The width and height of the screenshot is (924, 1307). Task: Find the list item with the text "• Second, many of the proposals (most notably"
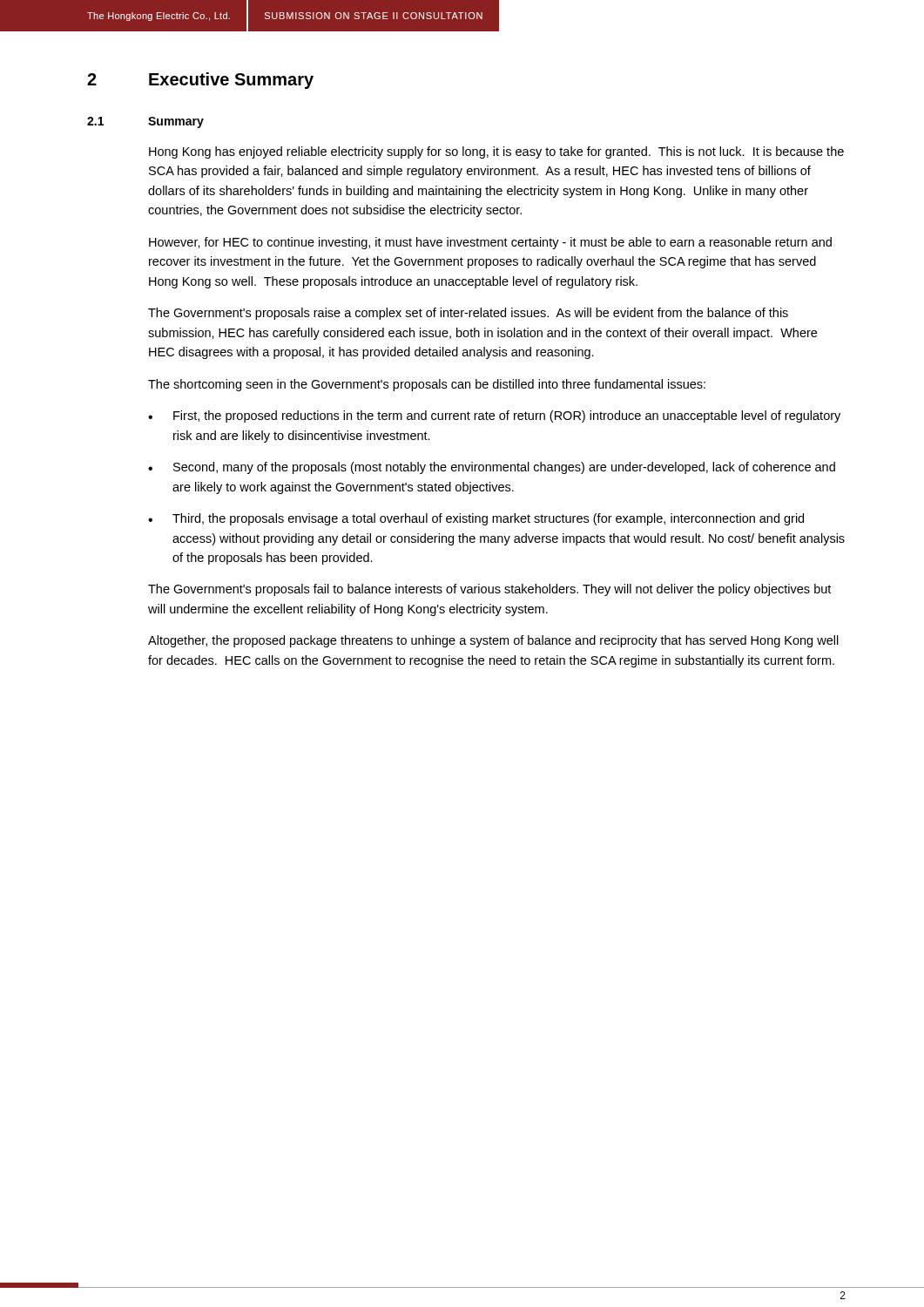pos(497,477)
